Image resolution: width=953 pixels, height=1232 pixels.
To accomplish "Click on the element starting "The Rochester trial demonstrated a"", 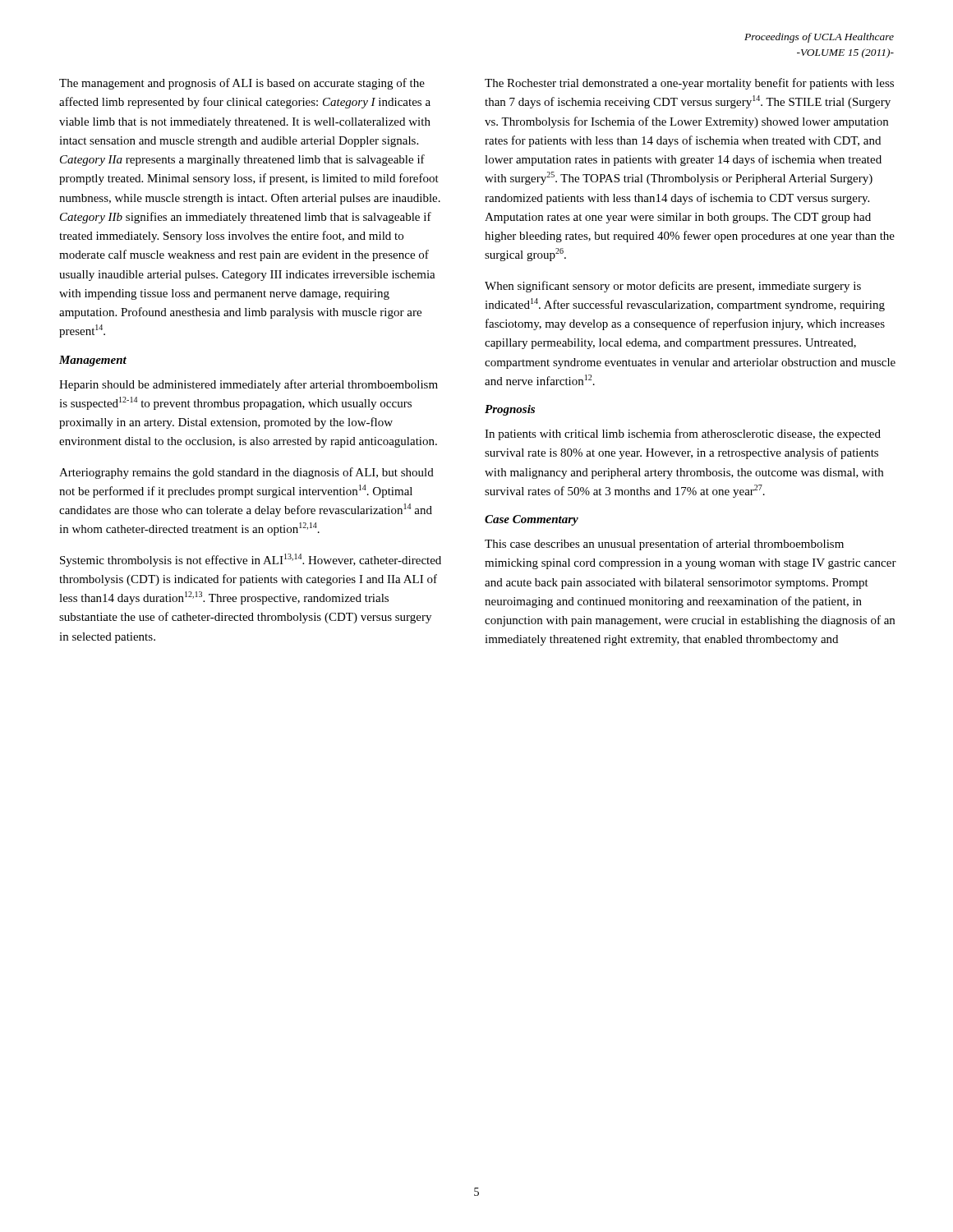I will 690,169.
